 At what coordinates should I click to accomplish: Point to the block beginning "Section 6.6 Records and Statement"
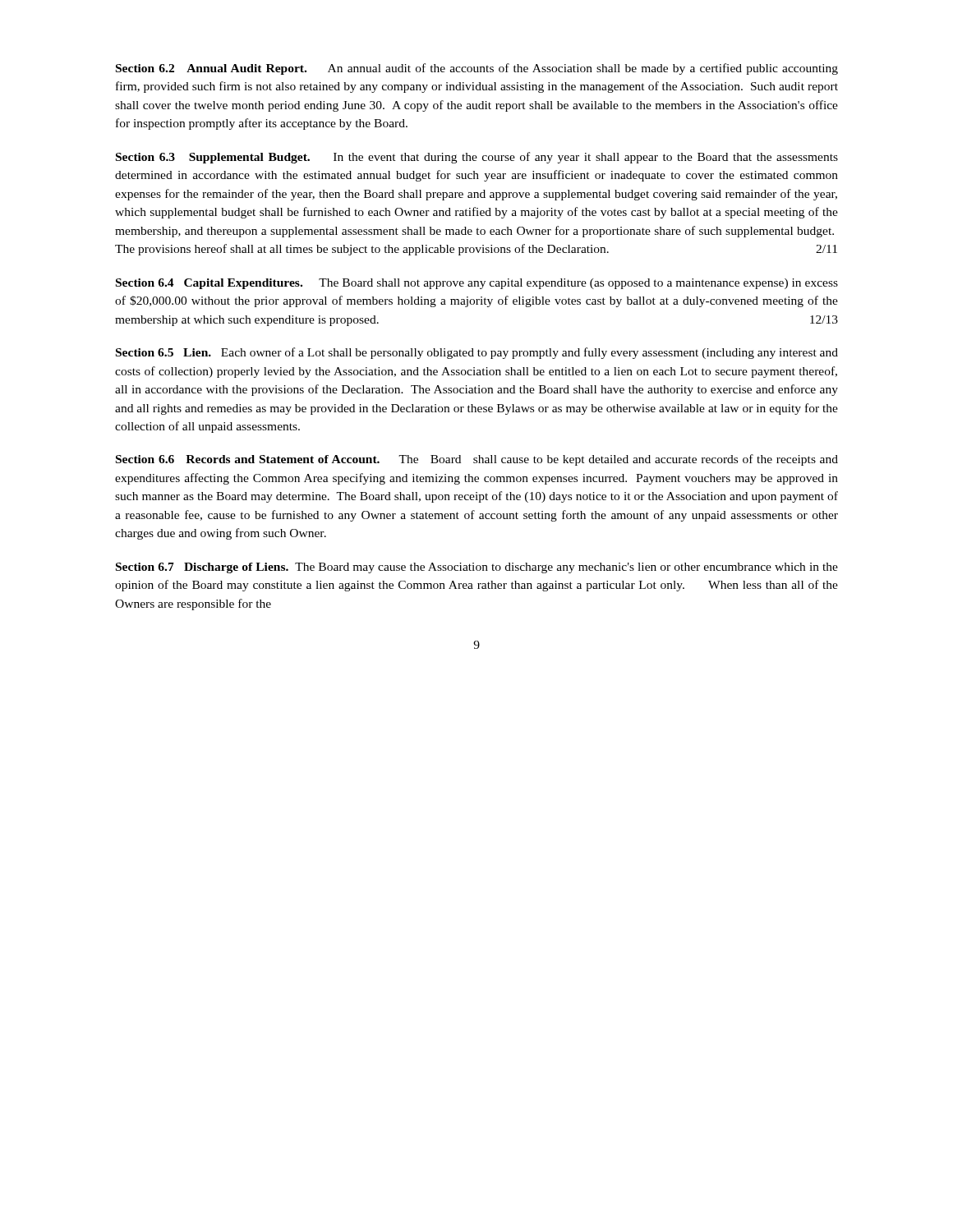pos(476,496)
